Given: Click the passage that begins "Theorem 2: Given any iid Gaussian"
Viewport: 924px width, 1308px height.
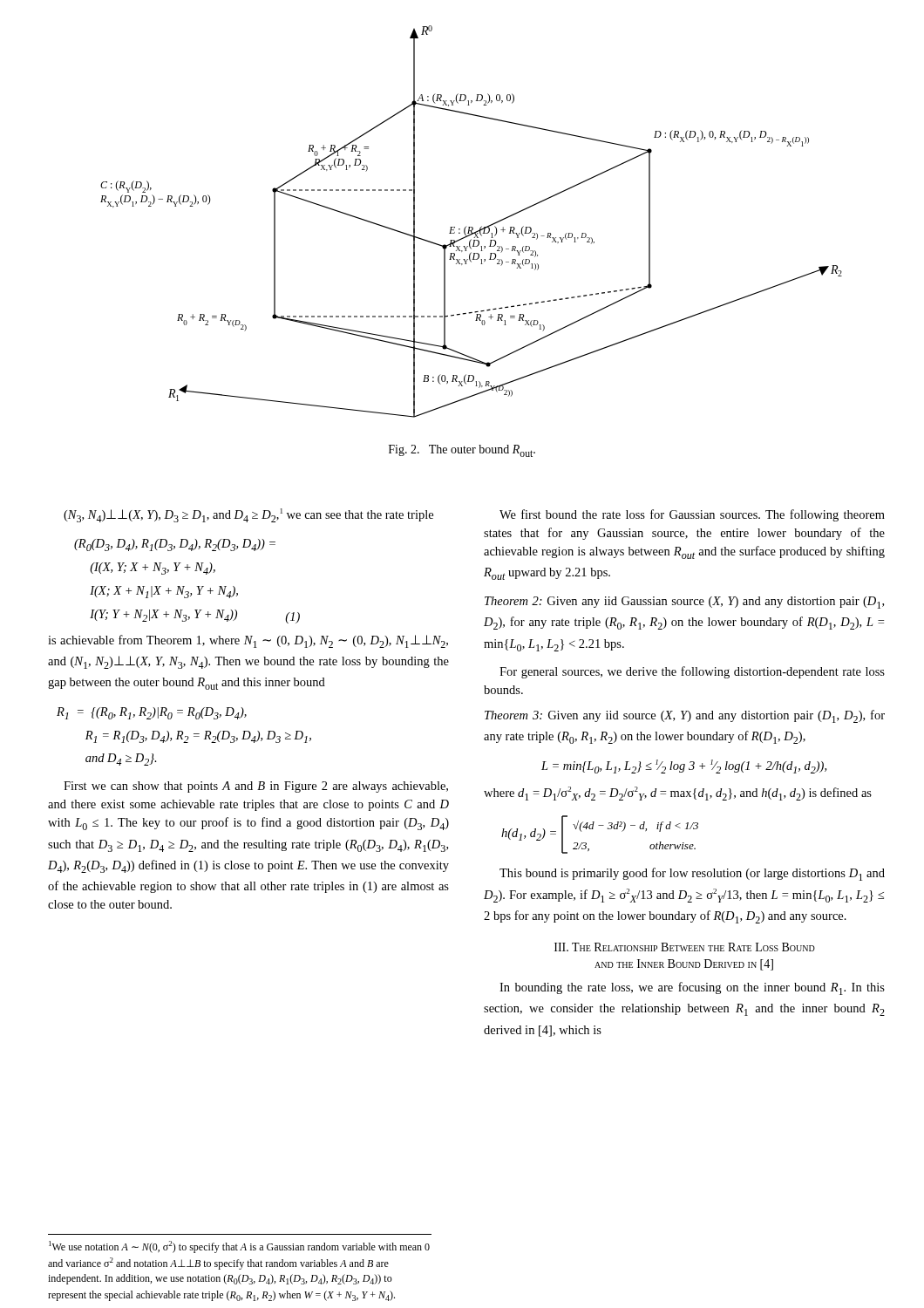Looking at the screenshot, I should [x=684, y=624].
